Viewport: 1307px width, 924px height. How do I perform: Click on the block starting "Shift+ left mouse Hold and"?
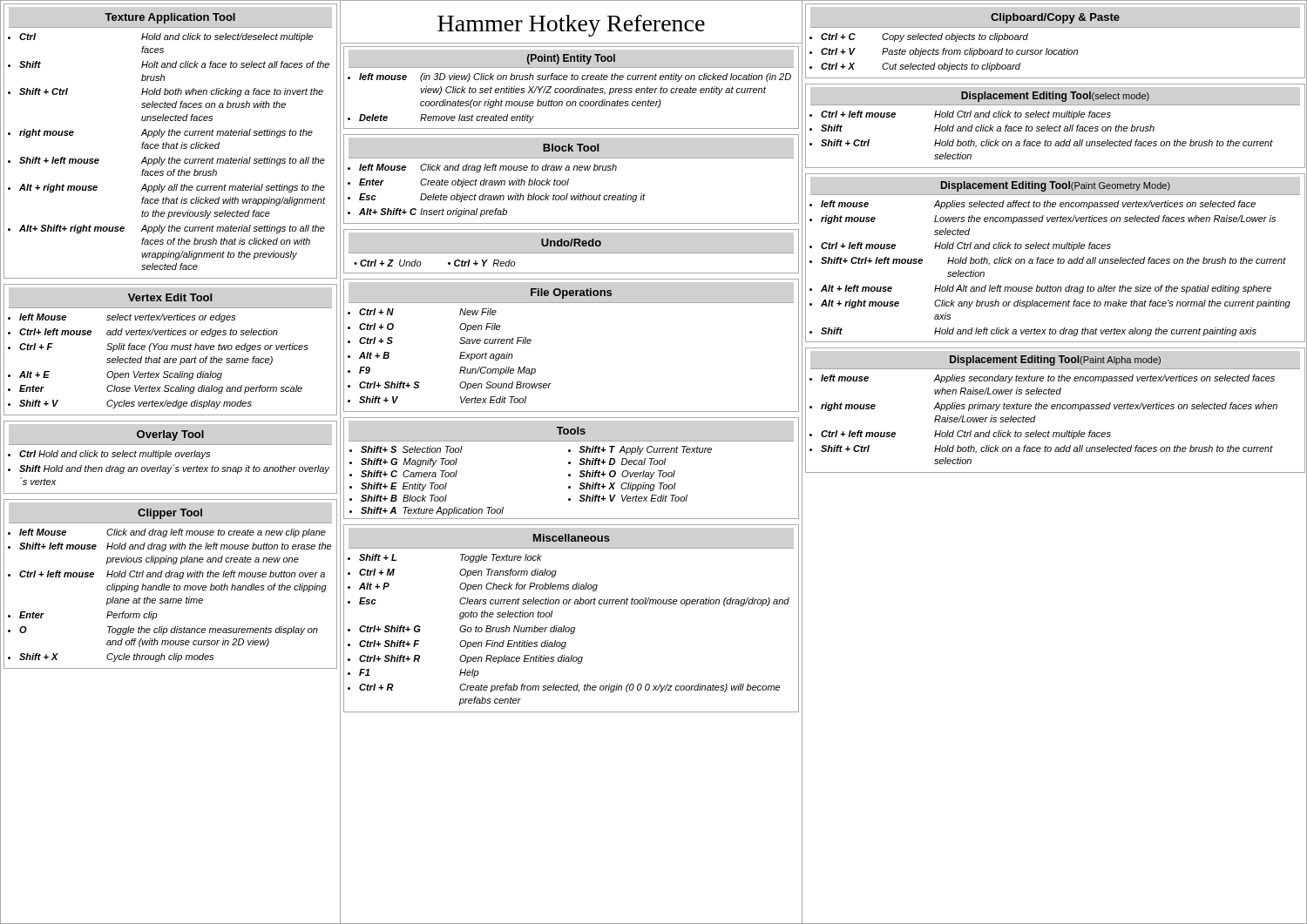[176, 553]
